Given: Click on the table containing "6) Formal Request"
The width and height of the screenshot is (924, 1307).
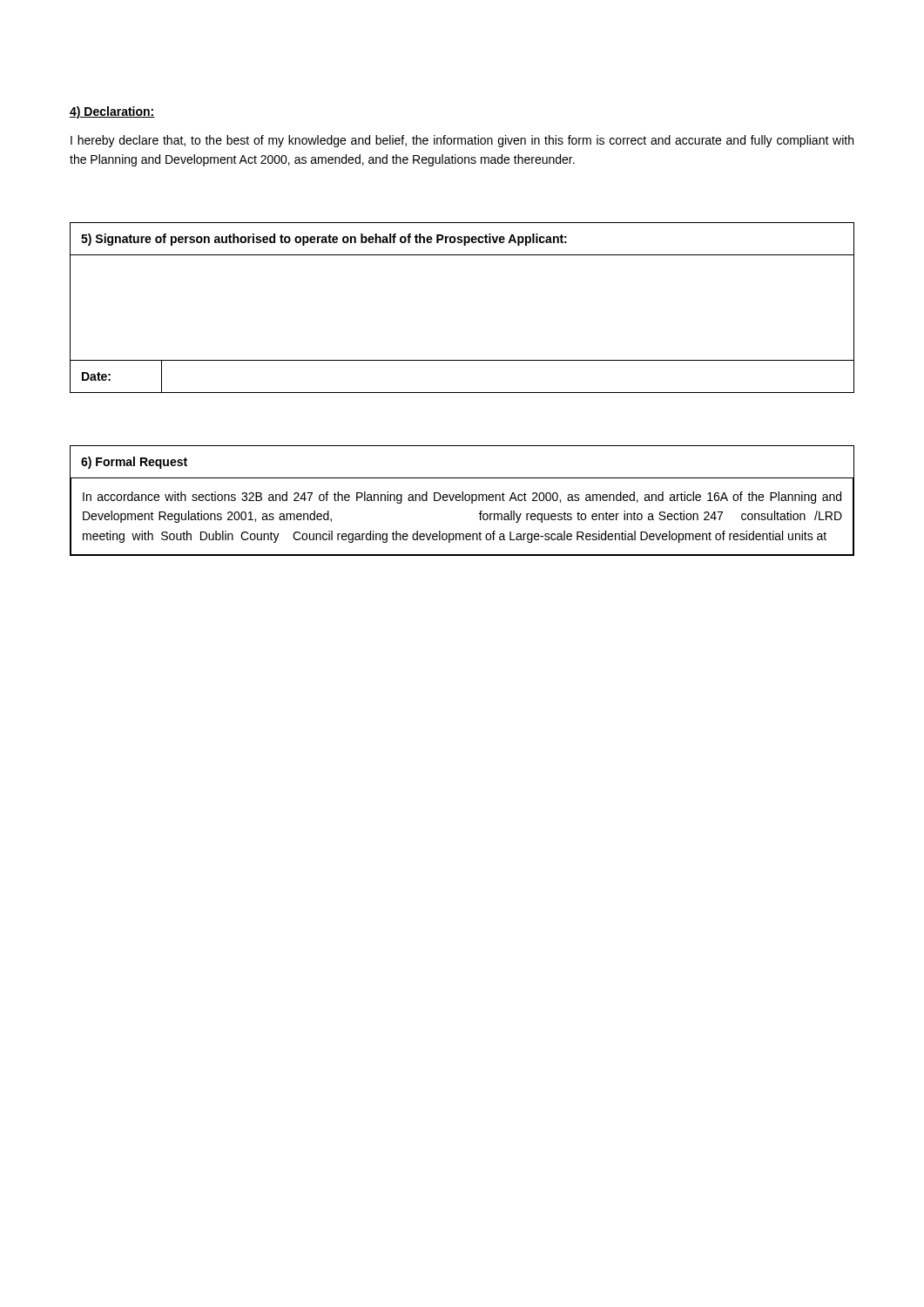Looking at the screenshot, I should pyautogui.click(x=462, y=500).
